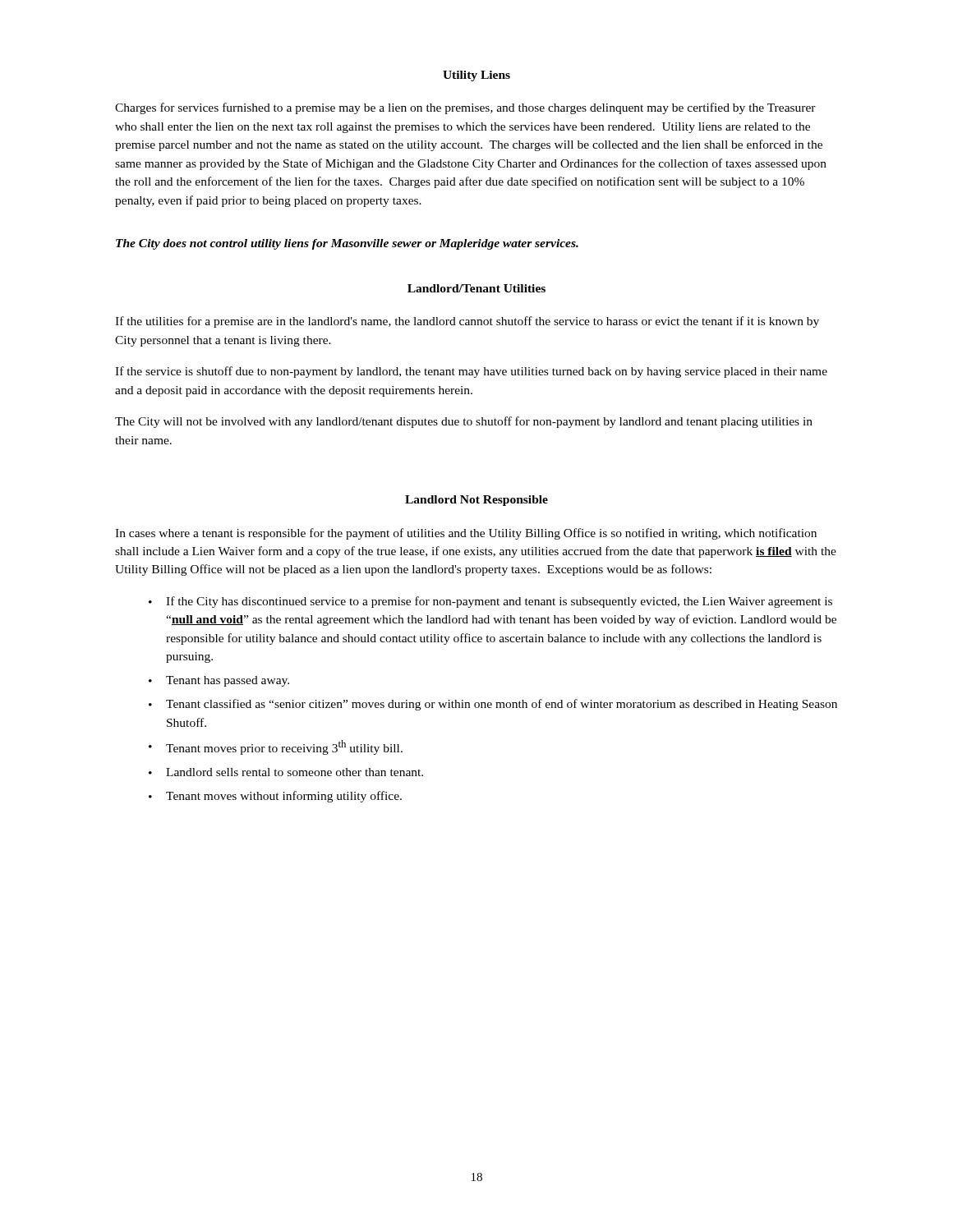This screenshot has width=953, height=1232.
Task: Select the element starting "Landlord Not Responsible"
Action: 476,499
